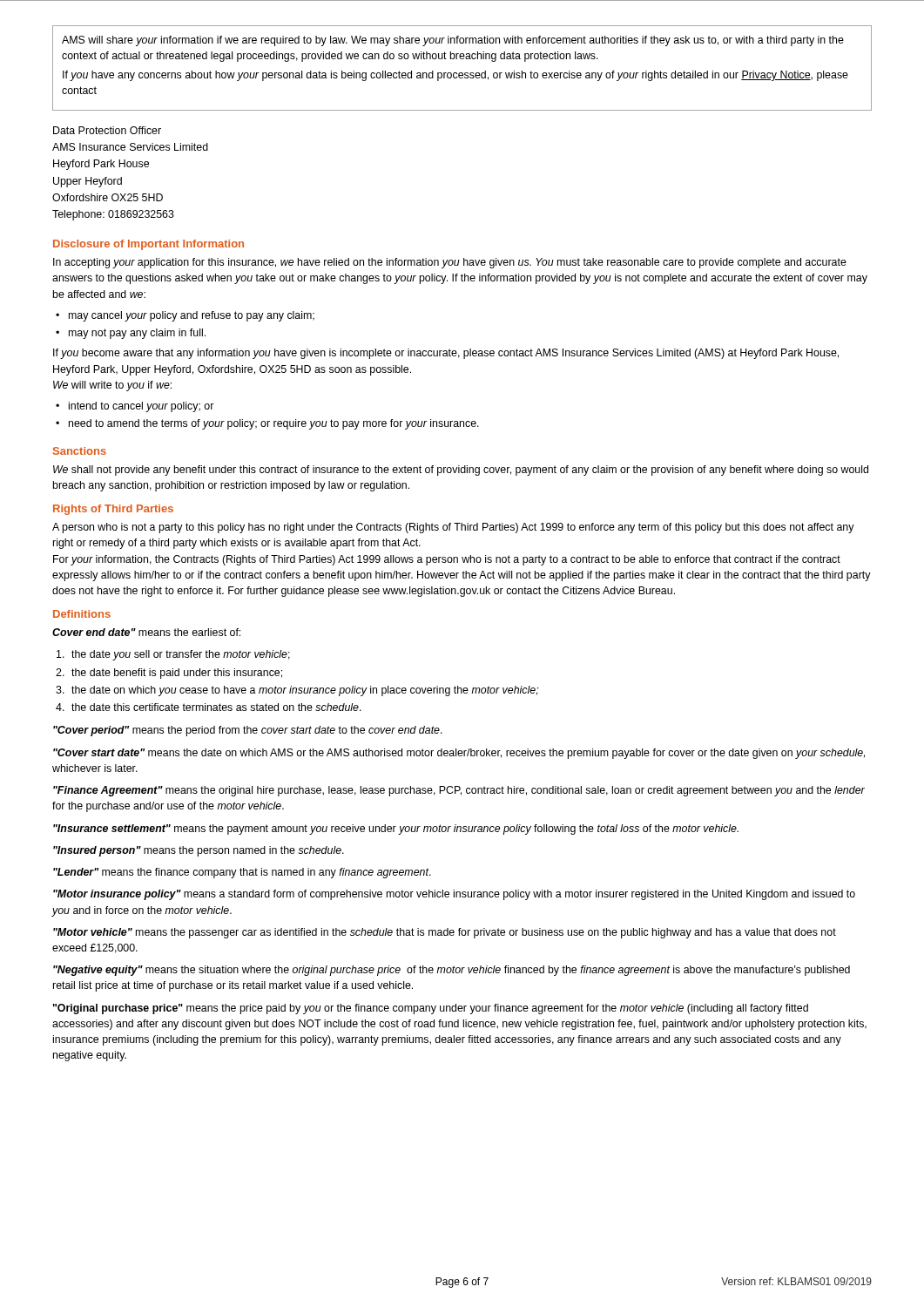Navigate to the element starting ""Motor vehicle" means the passenger car as identified"

(444, 940)
